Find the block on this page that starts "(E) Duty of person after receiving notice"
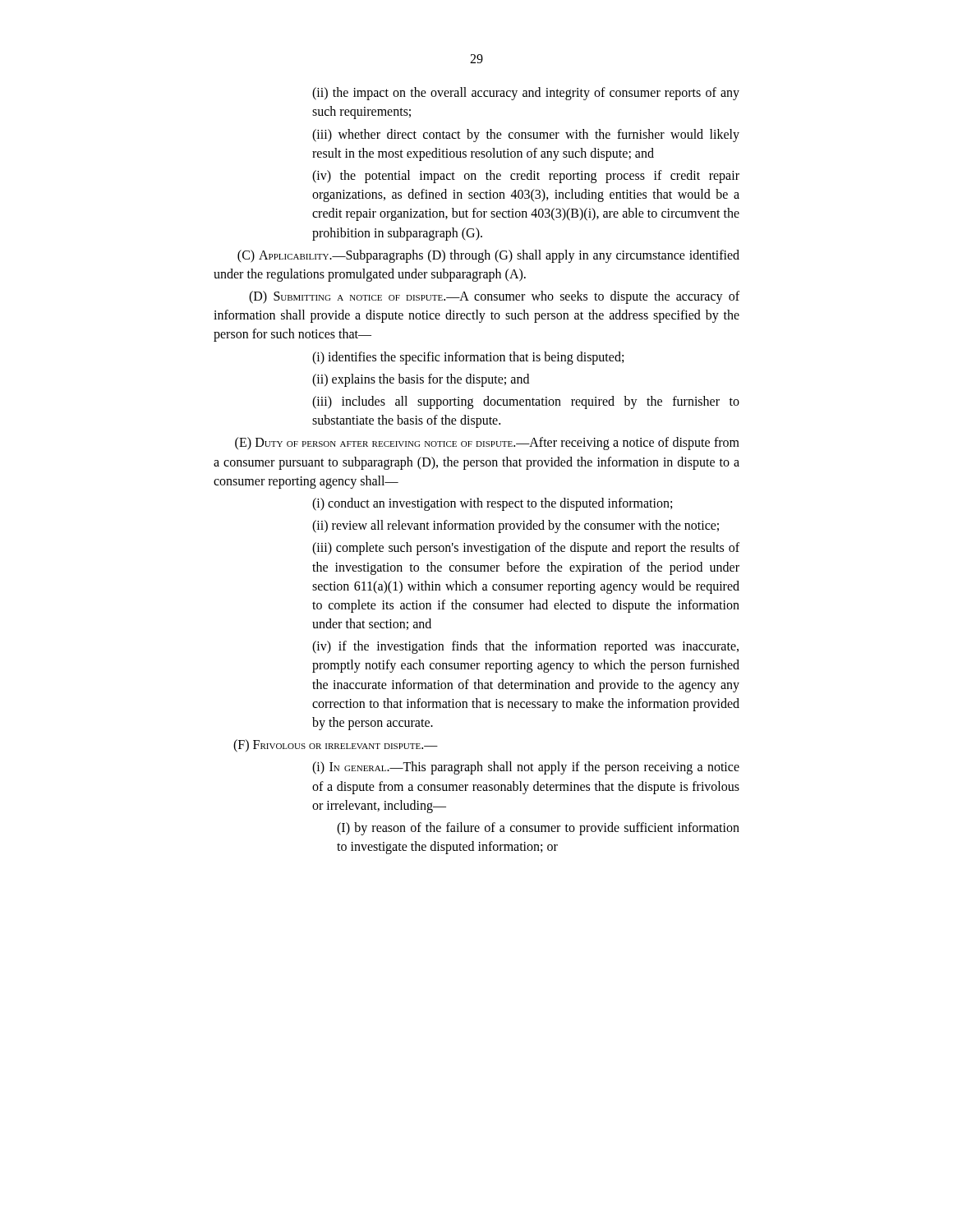The height and width of the screenshot is (1232, 953). point(476,462)
